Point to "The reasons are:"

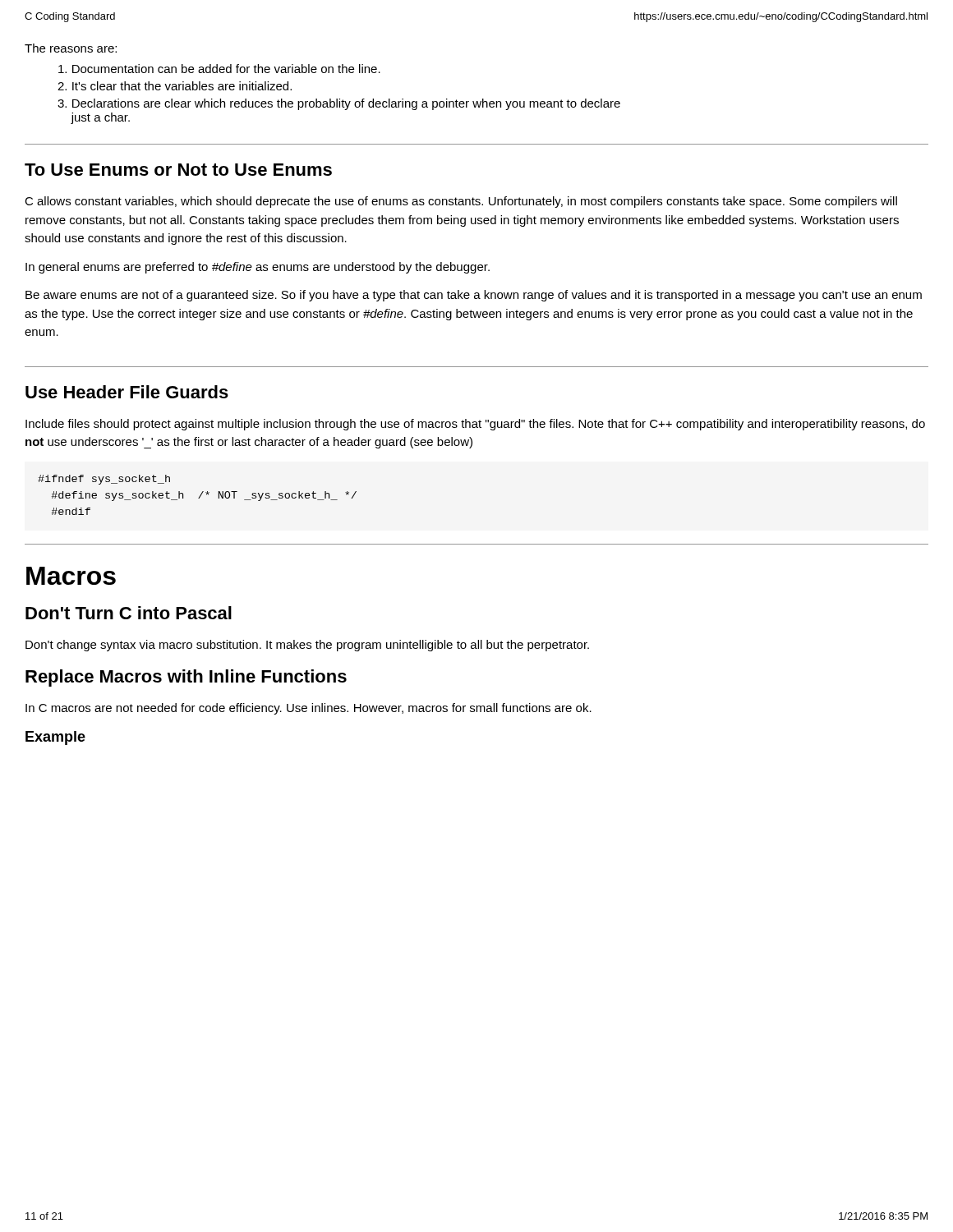[71, 48]
